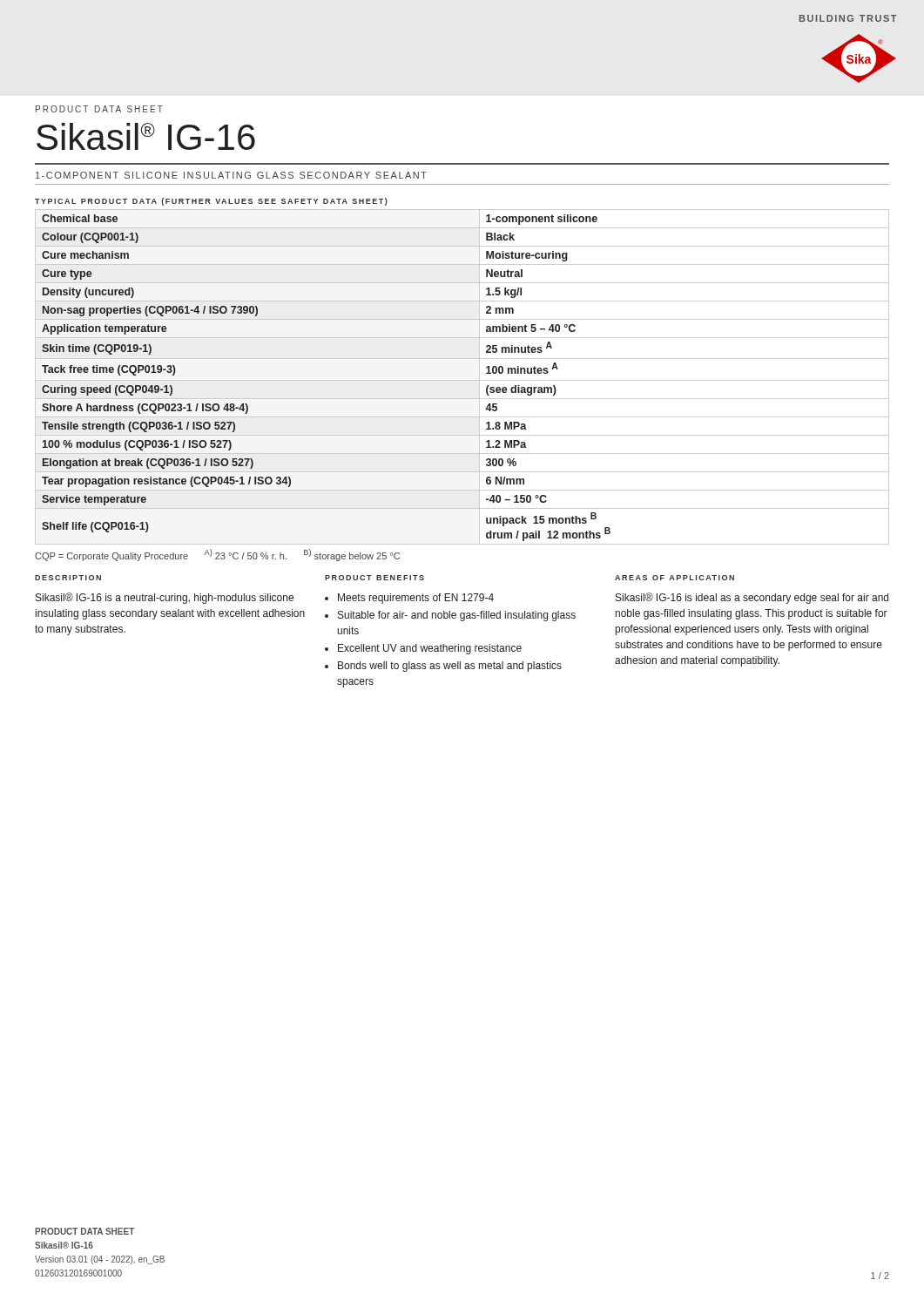Find the table
The width and height of the screenshot is (924, 1307).
[462, 377]
